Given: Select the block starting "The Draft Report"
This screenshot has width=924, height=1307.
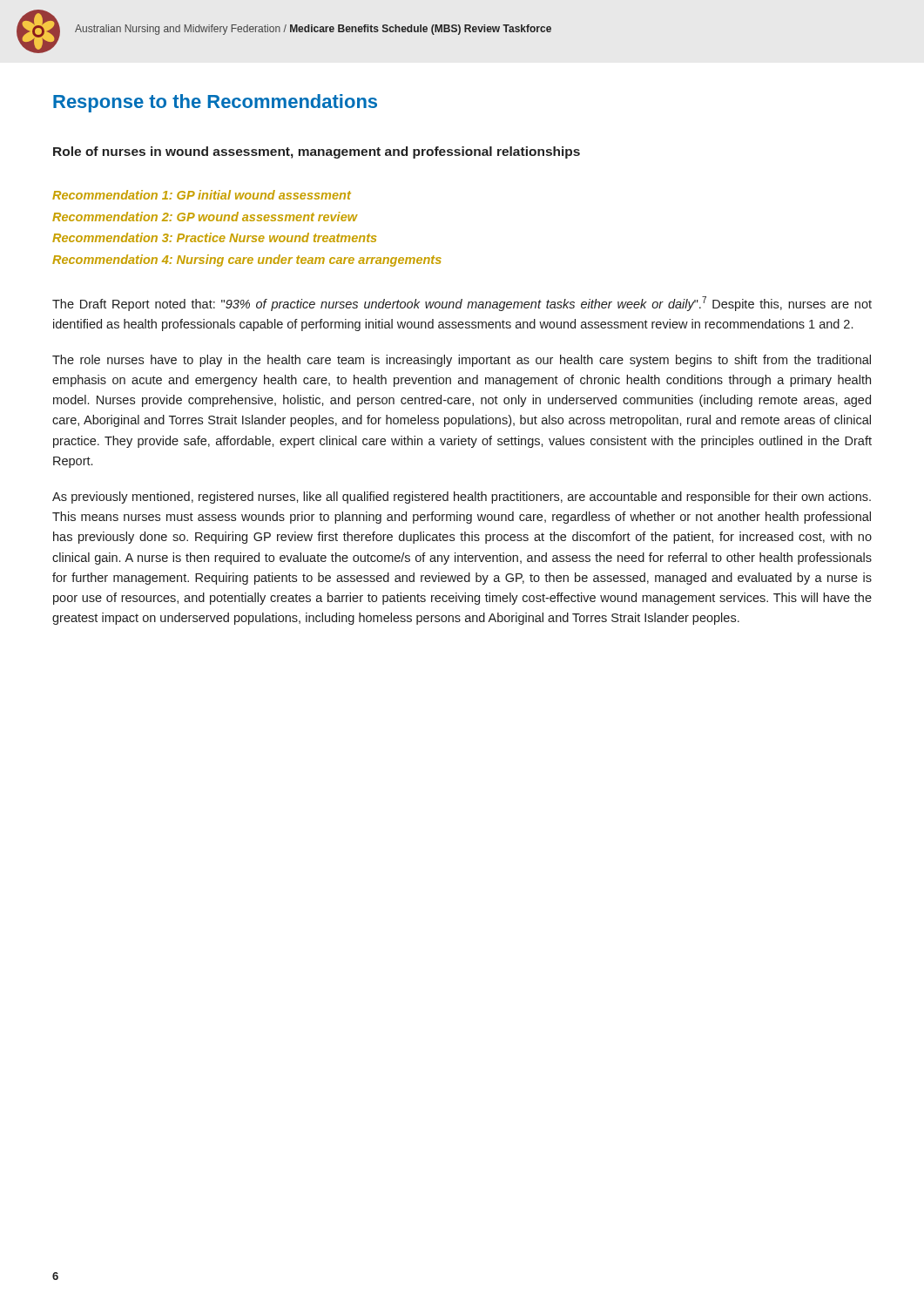Looking at the screenshot, I should pyautogui.click(x=462, y=313).
